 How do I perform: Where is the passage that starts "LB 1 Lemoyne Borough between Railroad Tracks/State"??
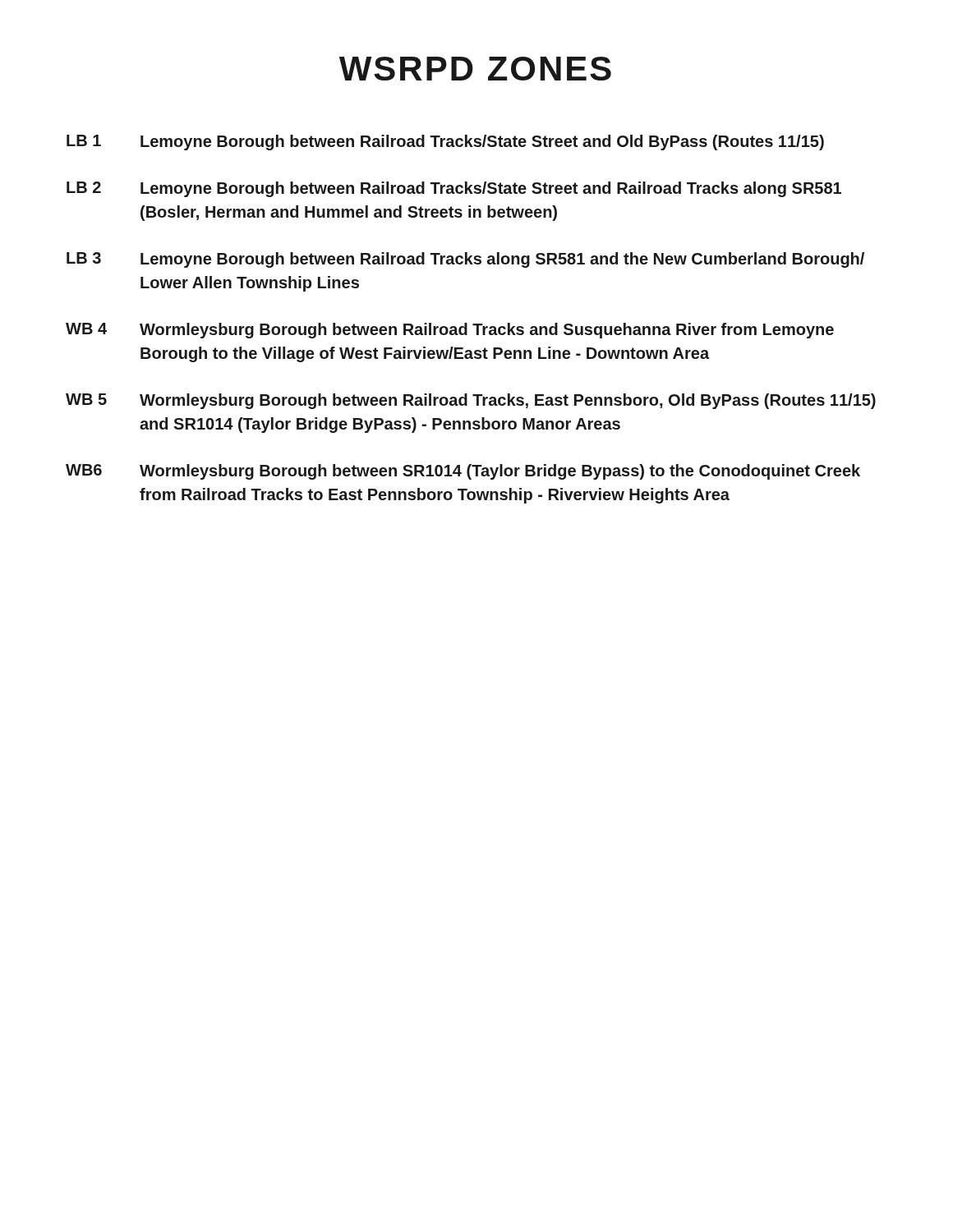[x=445, y=142]
